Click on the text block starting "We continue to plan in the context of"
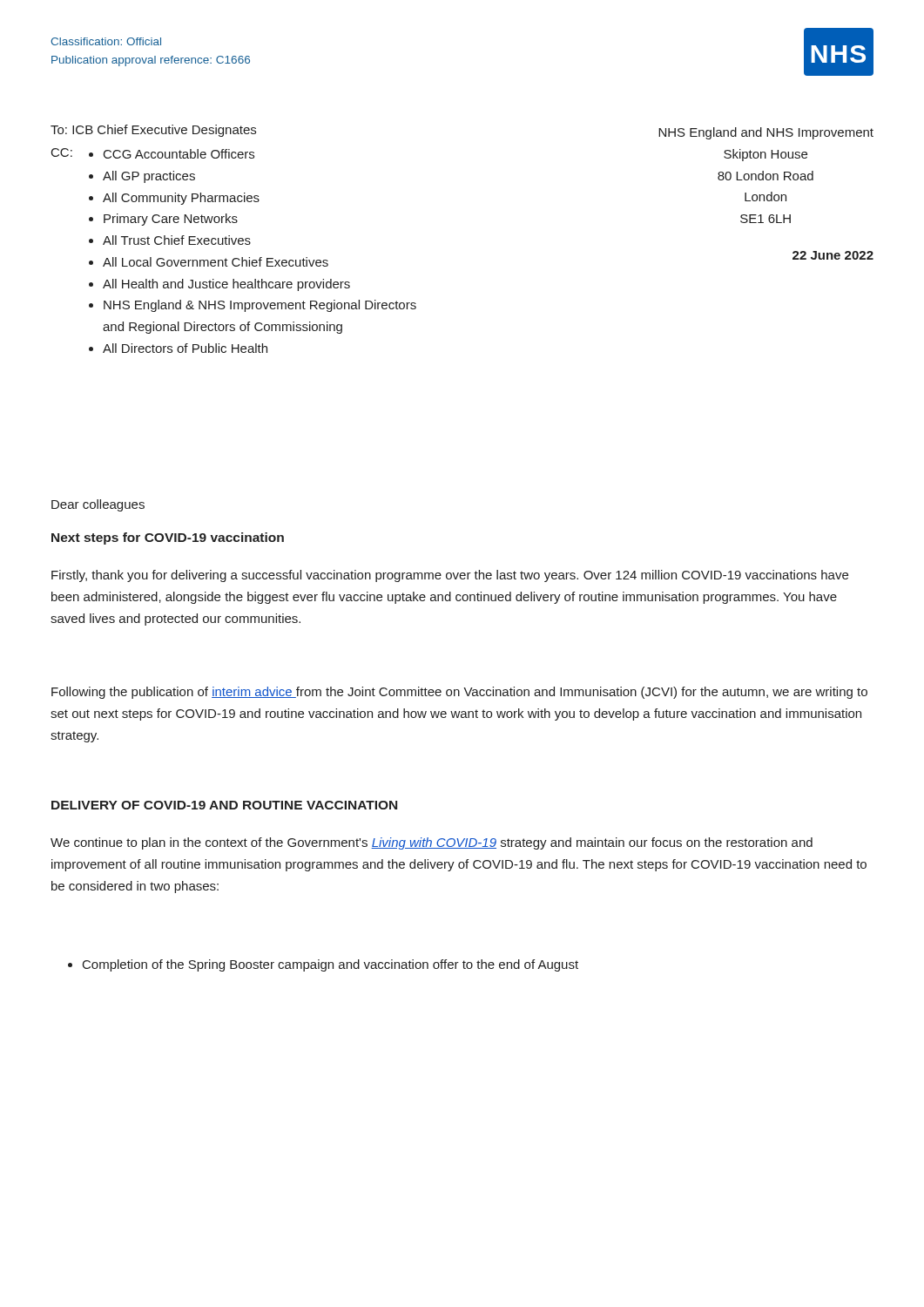The height and width of the screenshot is (1307, 924). tap(459, 864)
